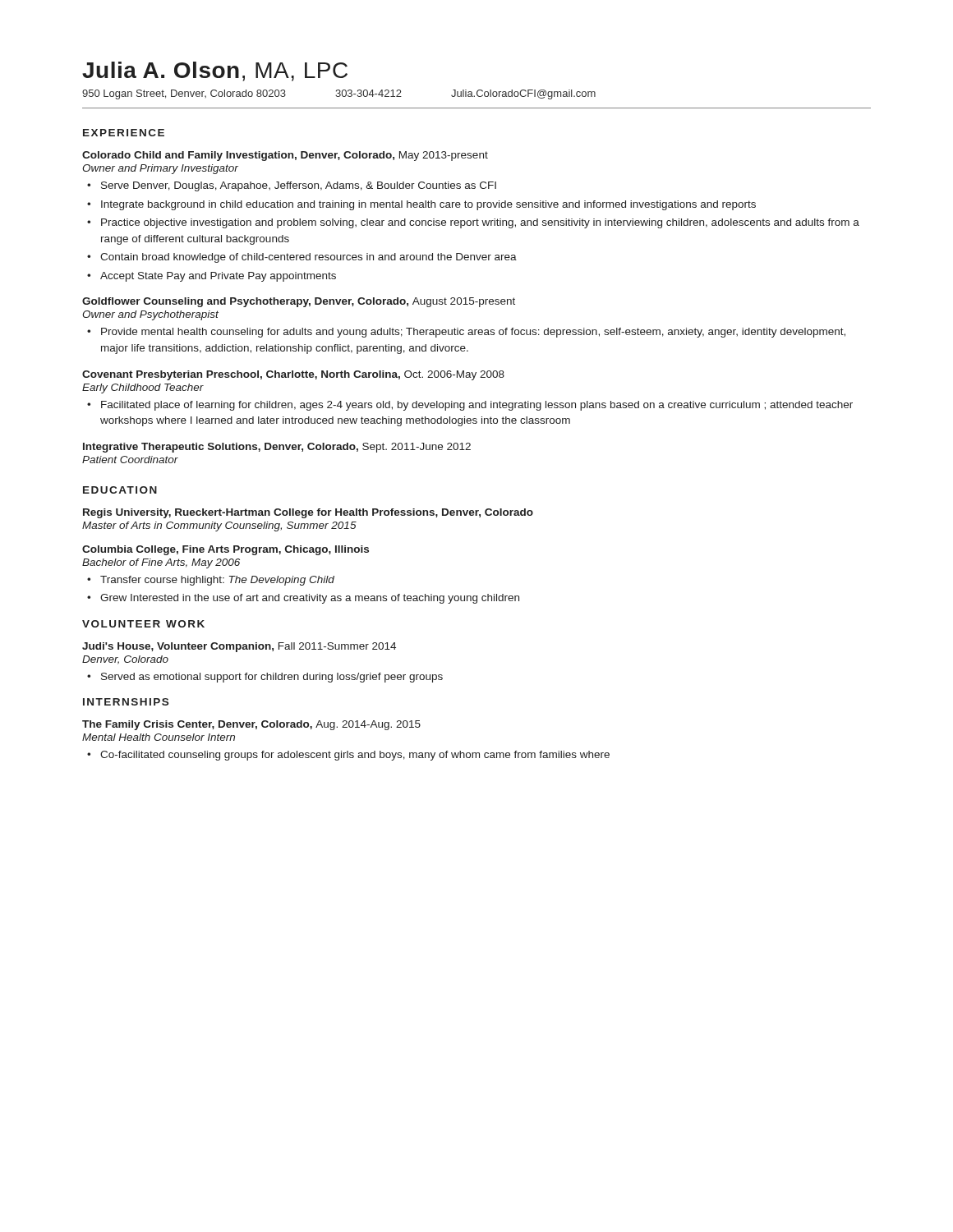The height and width of the screenshot is (1232, 953).
Task: Select the text block starting "Columbia College, Fine Arts Program,"
Action: pos(226,550)
